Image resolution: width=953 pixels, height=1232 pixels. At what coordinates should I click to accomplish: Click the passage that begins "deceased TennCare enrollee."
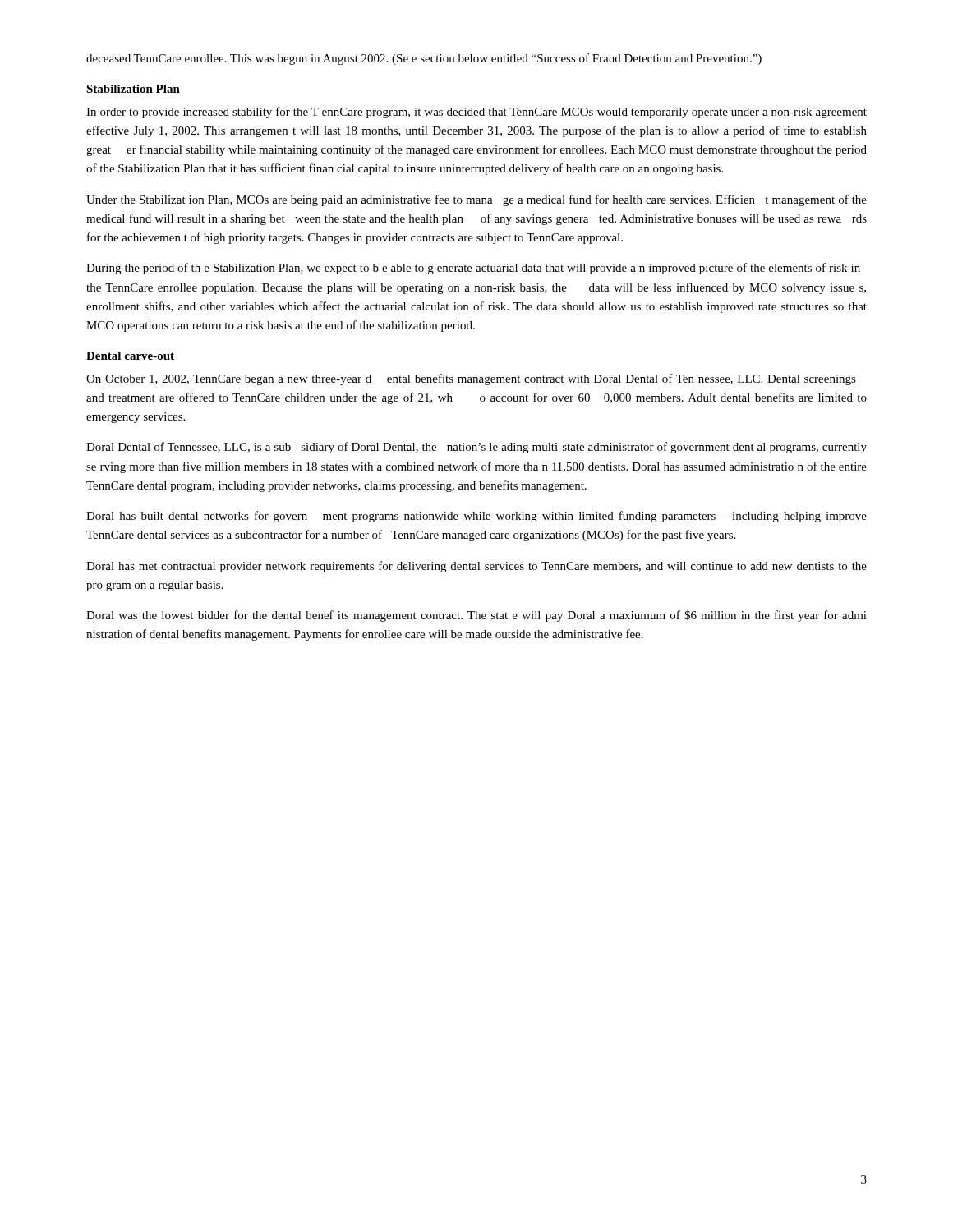tap(476, 59)
